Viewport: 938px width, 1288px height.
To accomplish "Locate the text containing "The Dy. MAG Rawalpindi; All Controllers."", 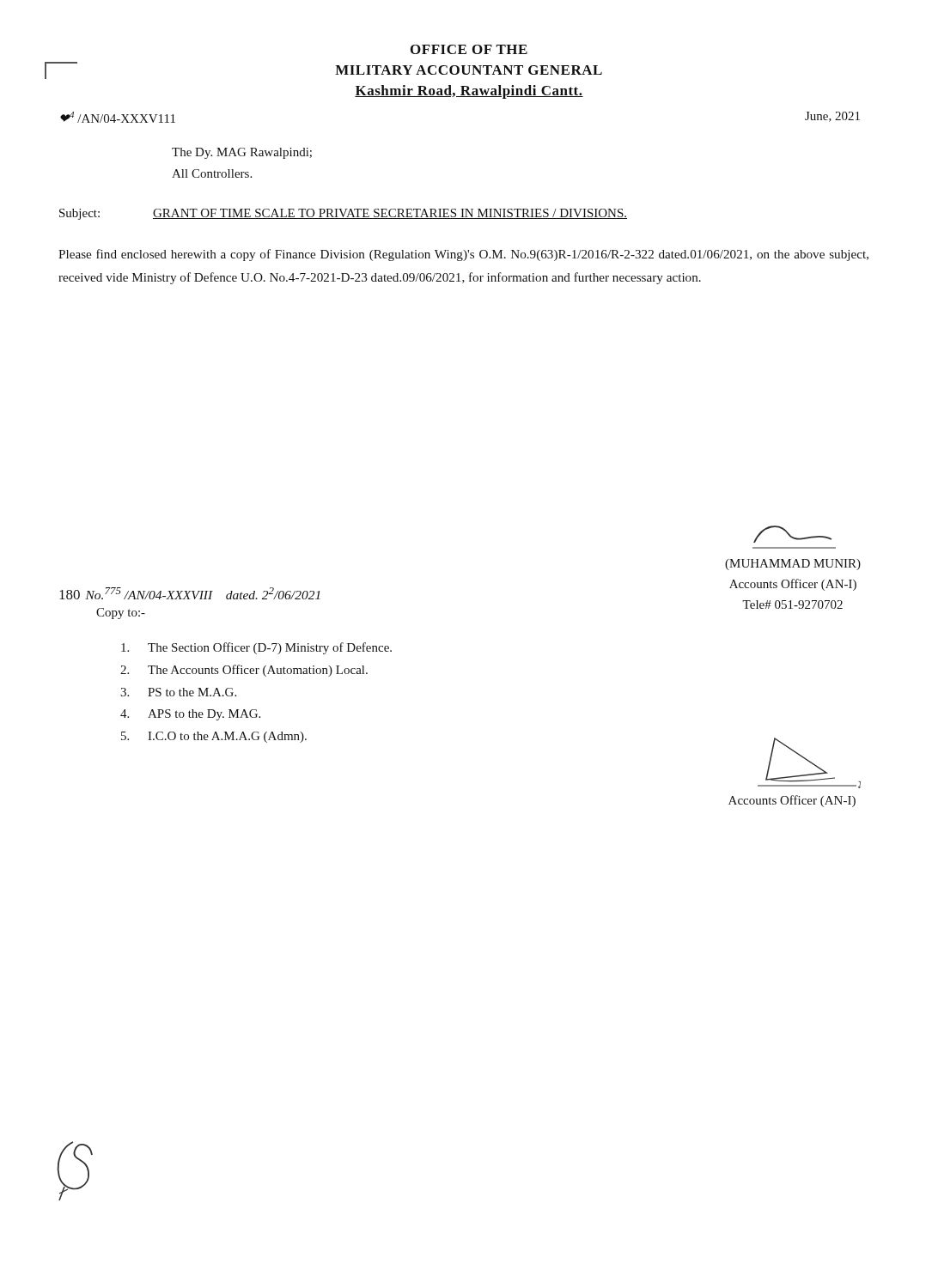I will [x=242, y=163].
